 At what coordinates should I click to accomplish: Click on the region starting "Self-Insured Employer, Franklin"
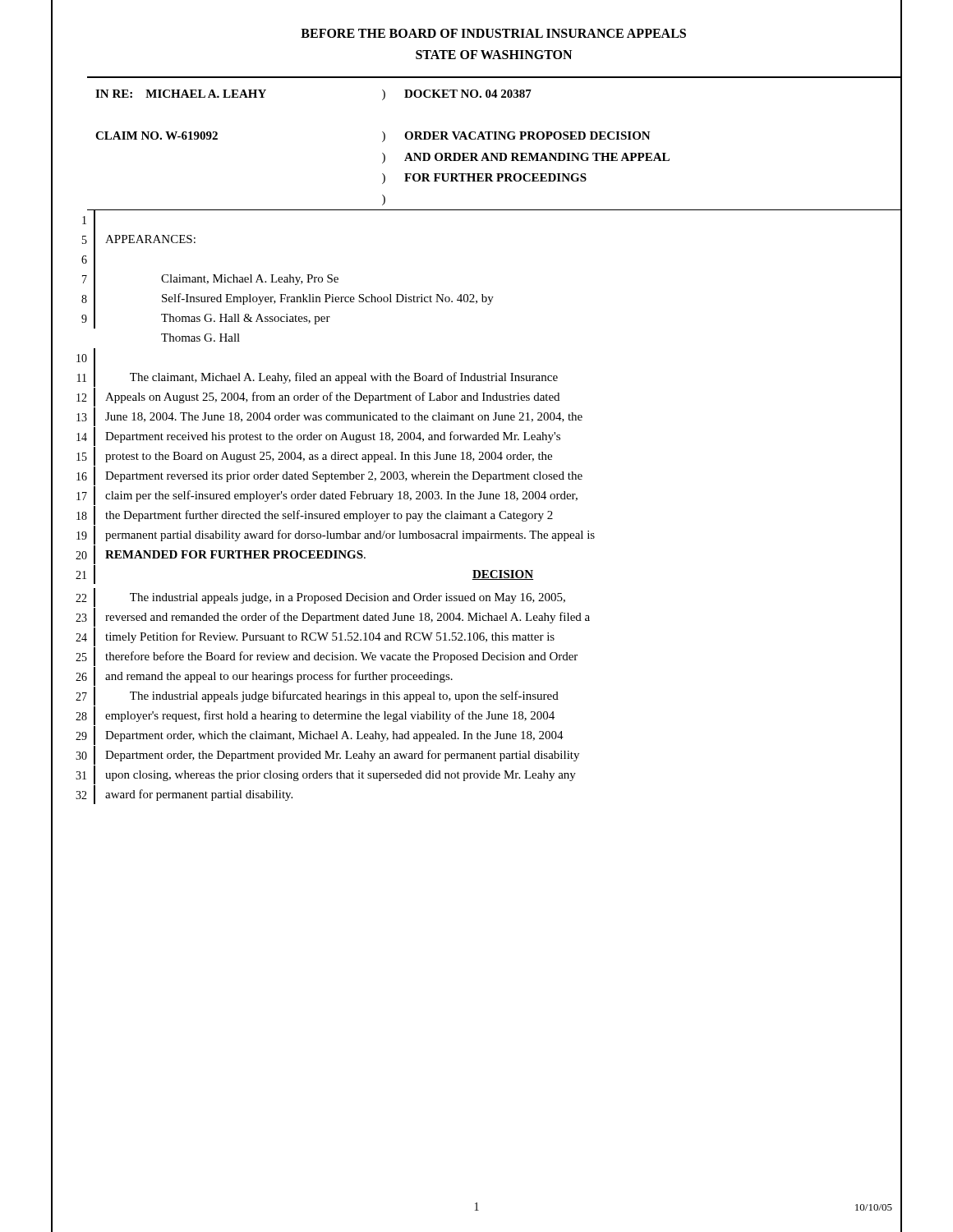point(327,298)
